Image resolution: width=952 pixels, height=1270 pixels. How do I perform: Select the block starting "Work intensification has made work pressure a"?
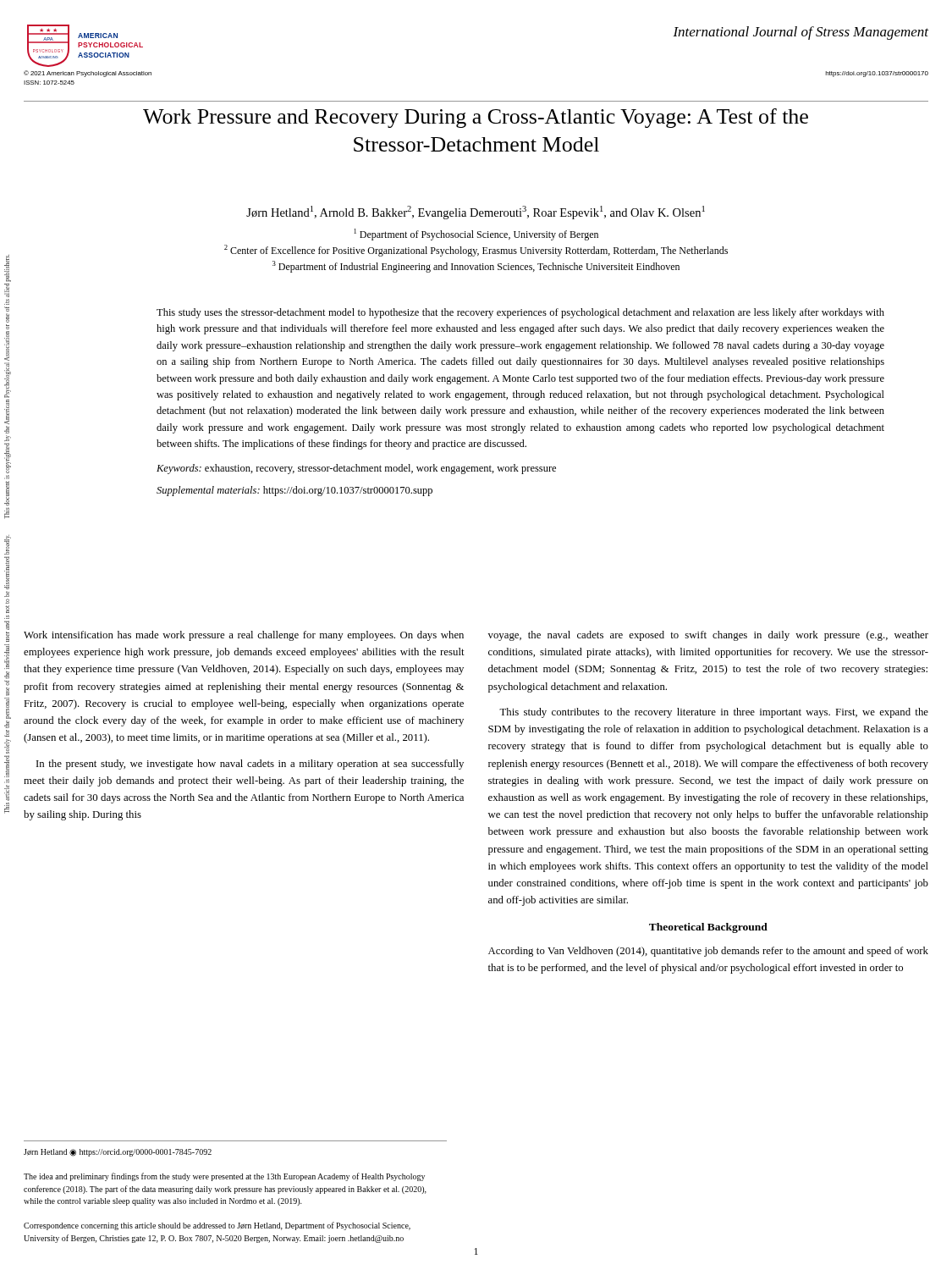244,725
